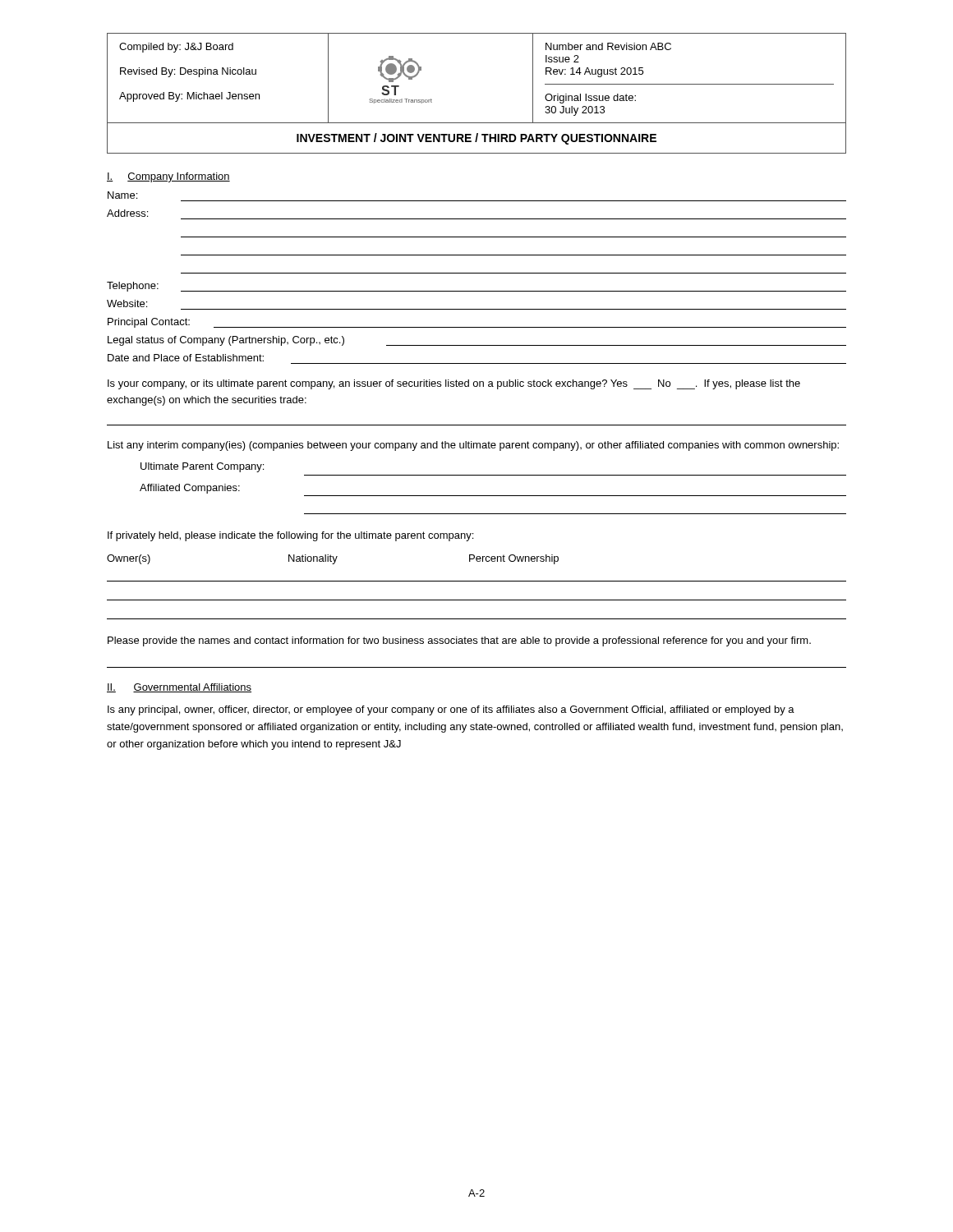This screenshot has height=1232, width=953.
Task: Click on the text block starting "II. Governmental Affiliations"
Action: pyautogui.click(x=179, y=687)
